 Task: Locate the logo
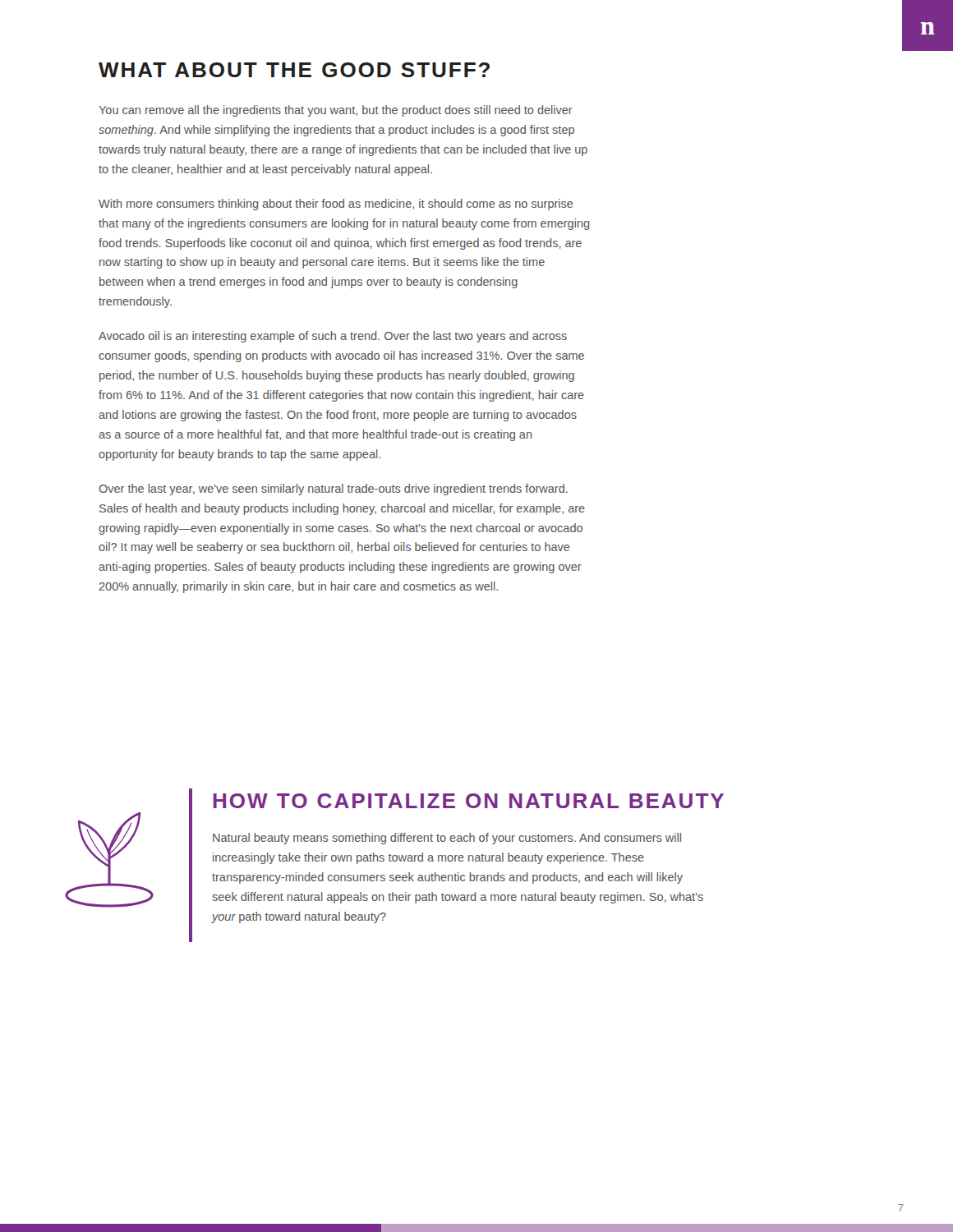coord(928,25)
